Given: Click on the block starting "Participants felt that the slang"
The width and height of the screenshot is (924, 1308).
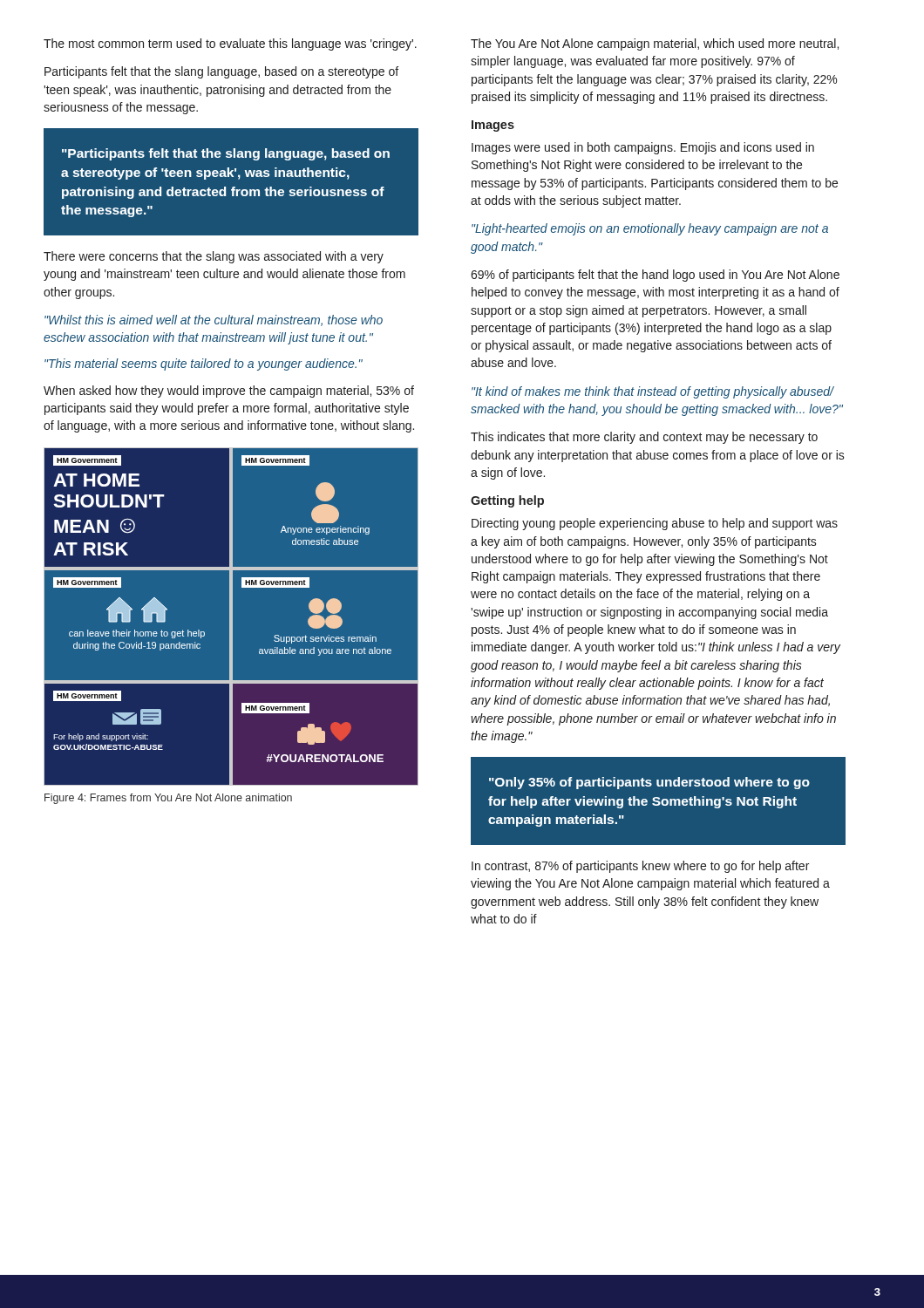Looking at the screenshot, I should pos(221,89).
